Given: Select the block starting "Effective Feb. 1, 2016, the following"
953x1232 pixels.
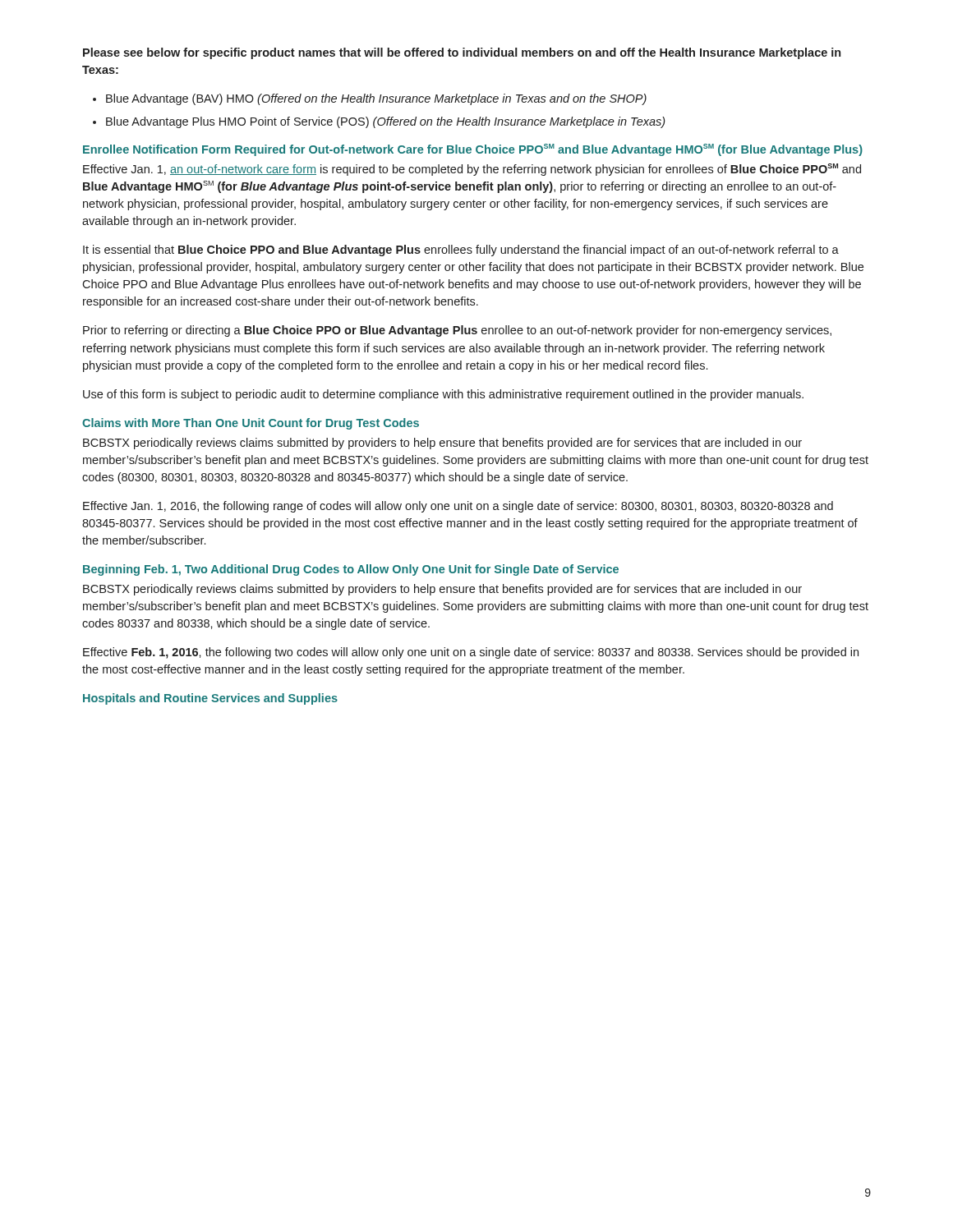Looking at the screenshot, I should pos(476,661).
